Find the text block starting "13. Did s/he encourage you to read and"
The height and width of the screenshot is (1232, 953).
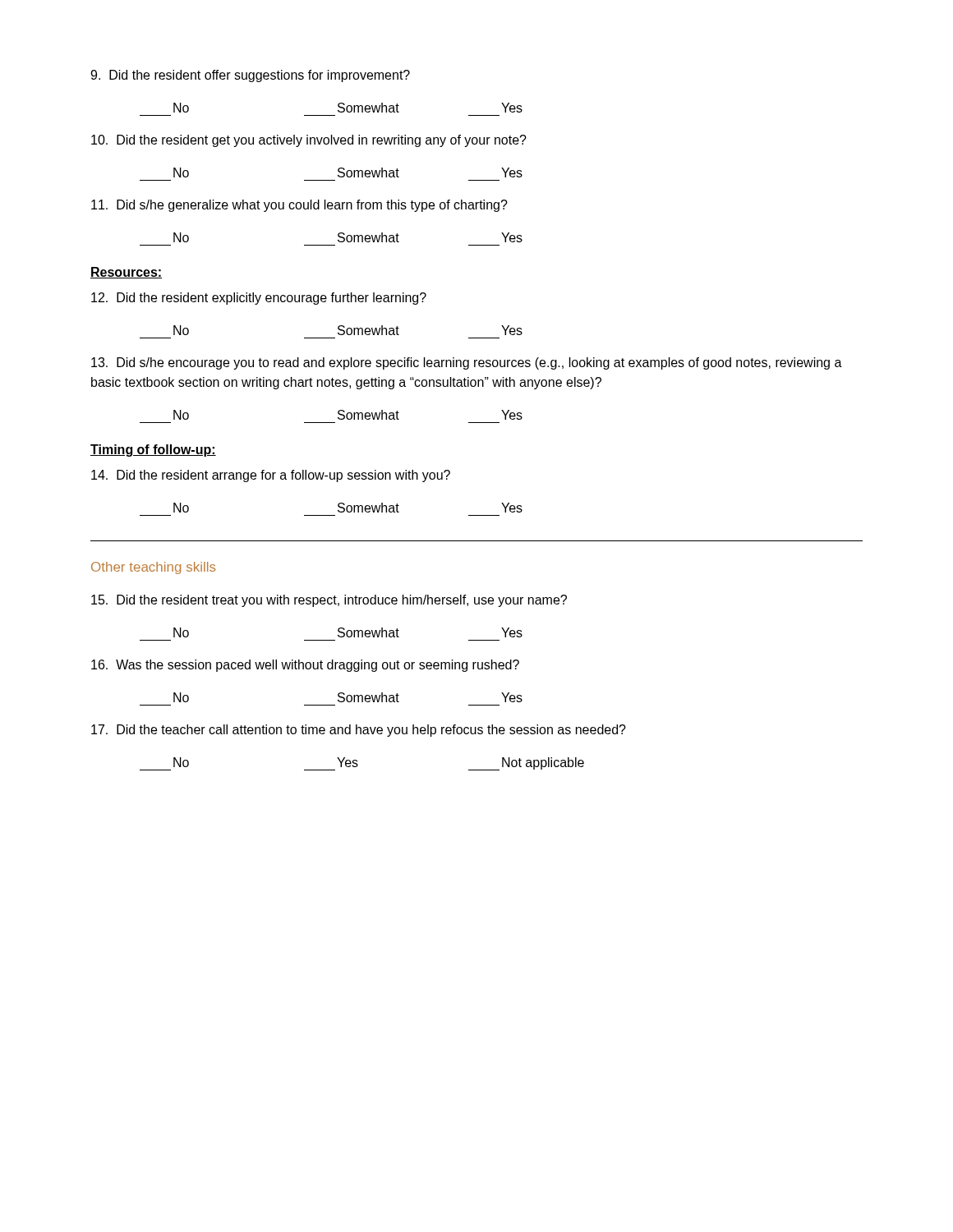pyautogui.click(x=476, y=373)
